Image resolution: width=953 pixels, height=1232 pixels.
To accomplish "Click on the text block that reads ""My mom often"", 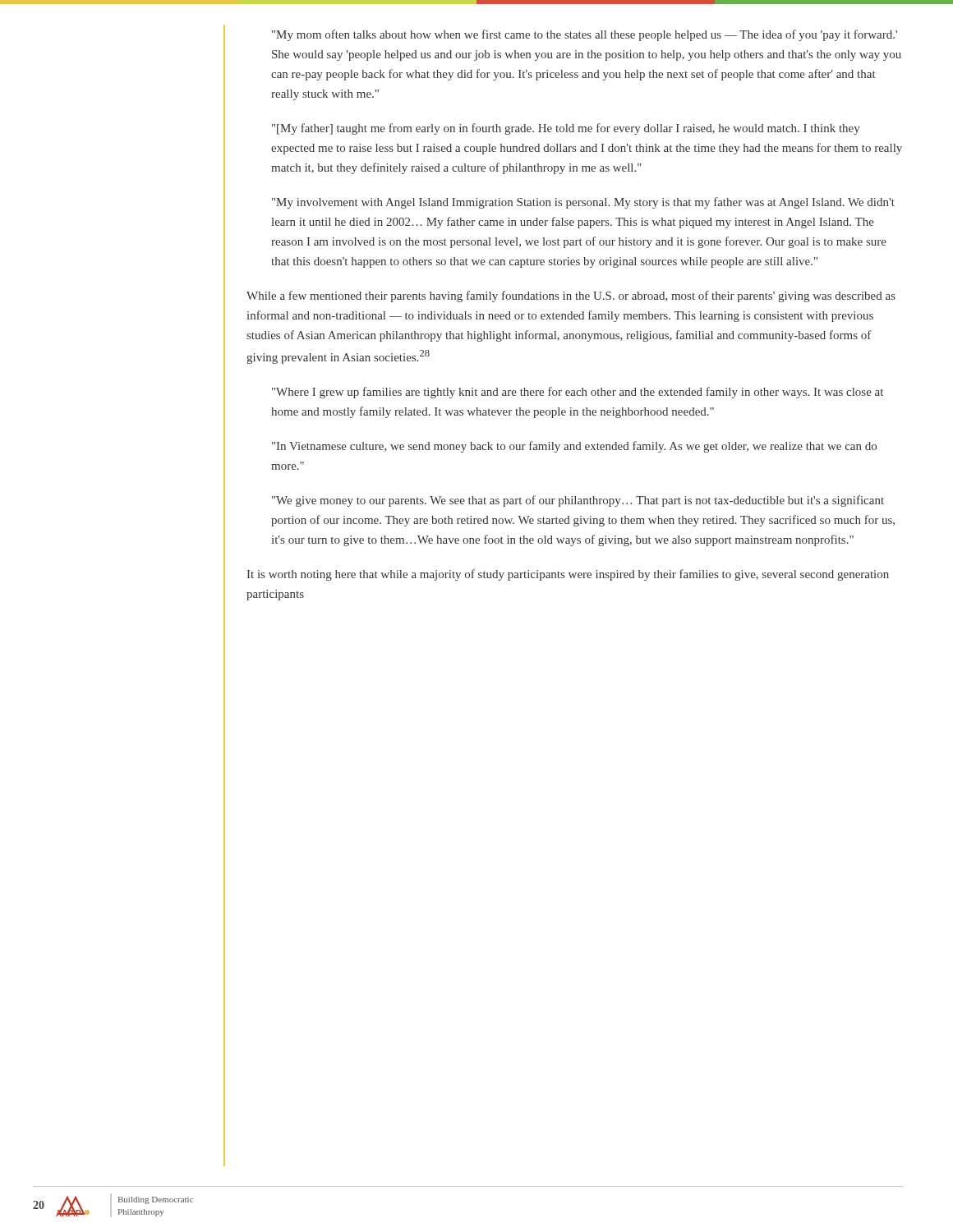I will pos(586,64).
